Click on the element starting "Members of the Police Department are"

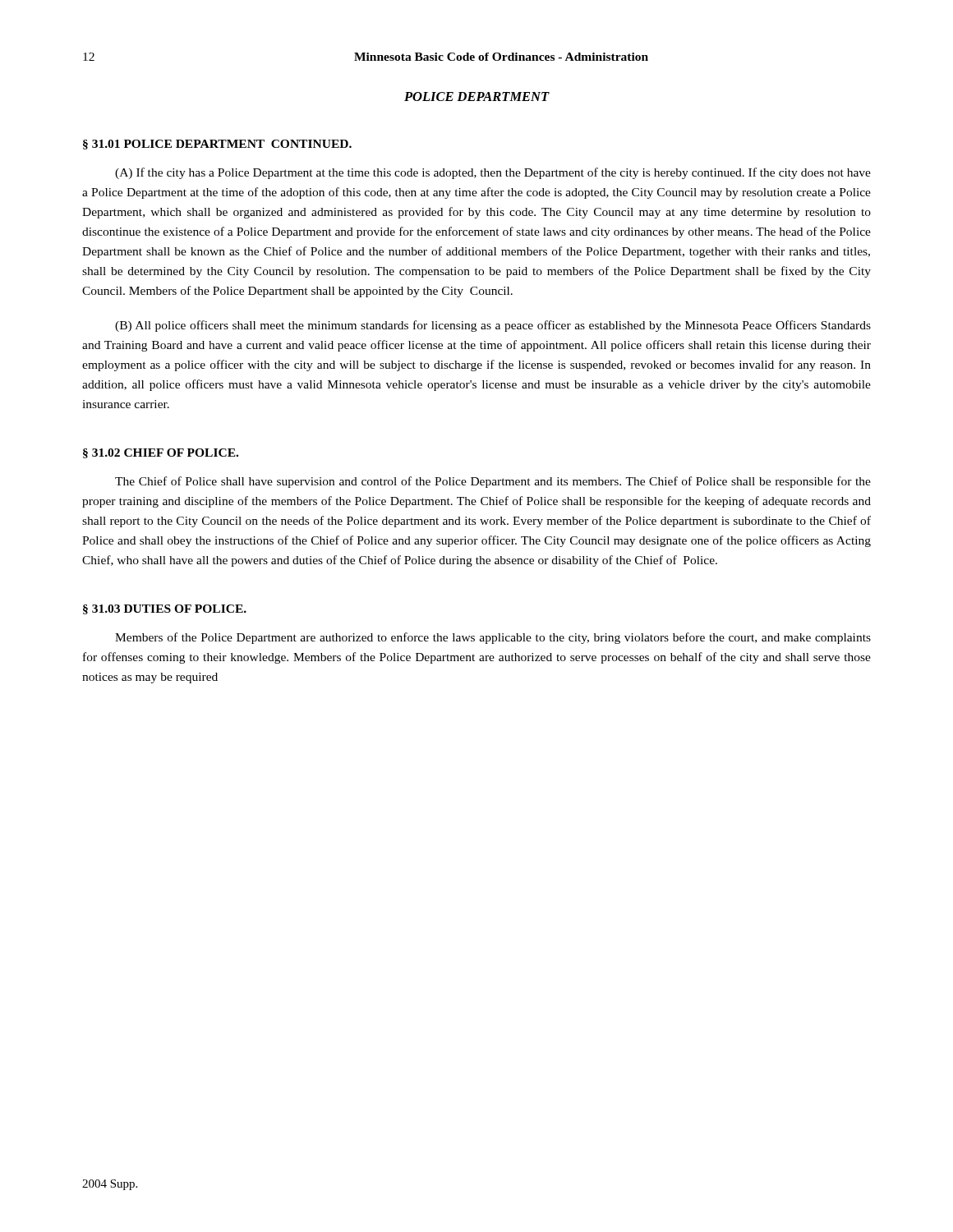coord(476,657)
